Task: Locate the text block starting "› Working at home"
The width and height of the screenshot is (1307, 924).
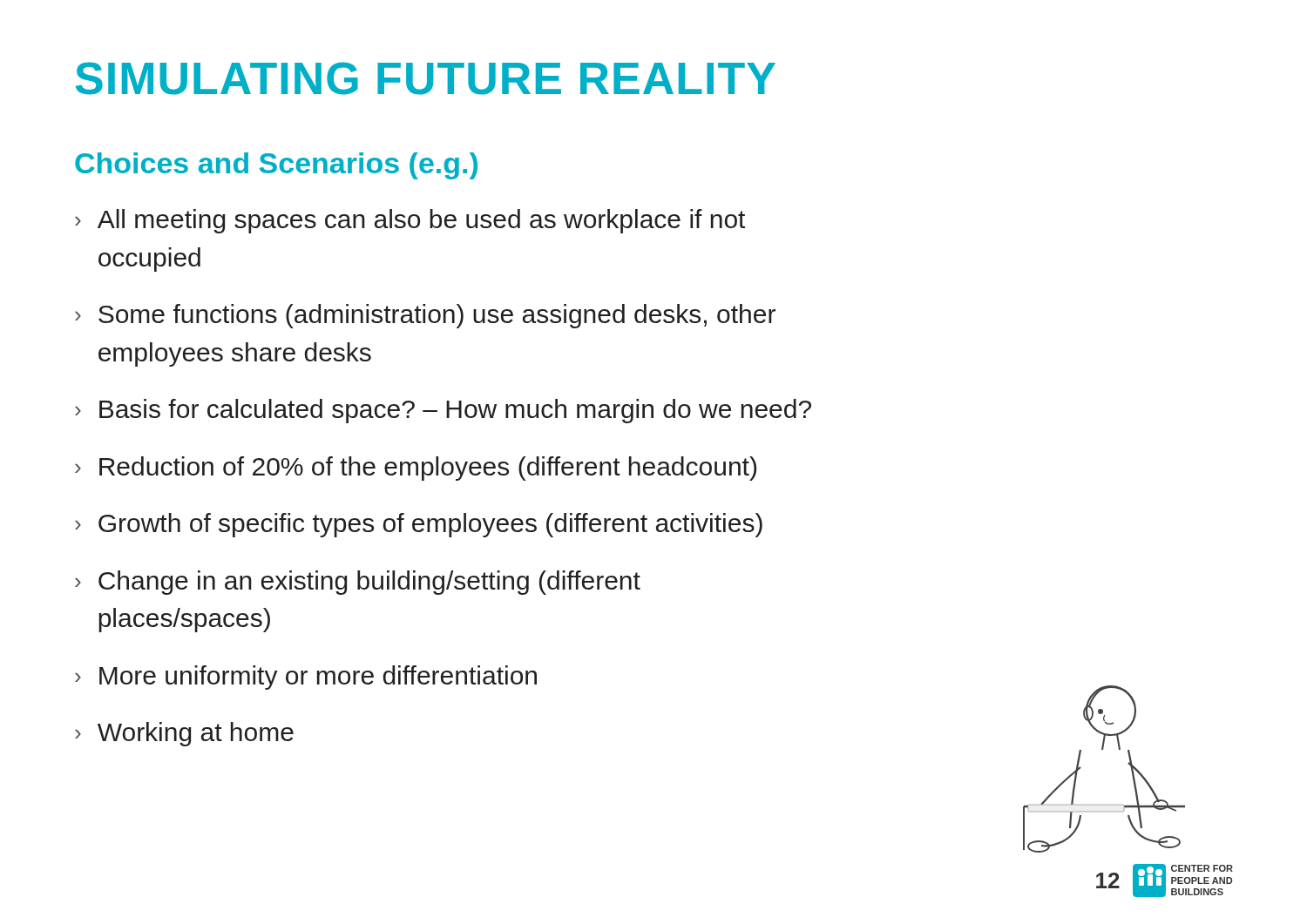Action: point(184,734)
